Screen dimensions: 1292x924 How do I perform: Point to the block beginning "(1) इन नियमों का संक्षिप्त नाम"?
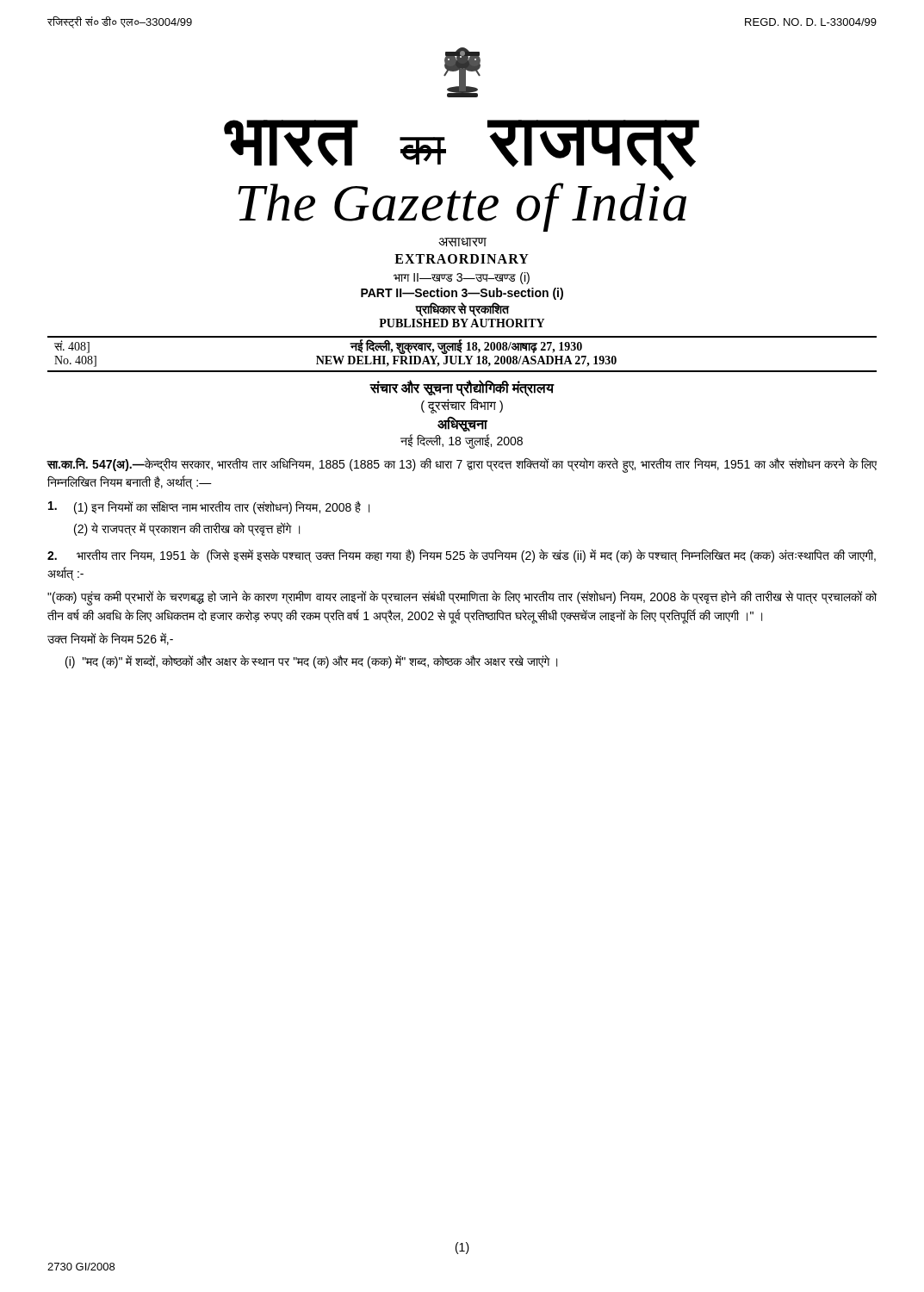(x=209, y=507)
